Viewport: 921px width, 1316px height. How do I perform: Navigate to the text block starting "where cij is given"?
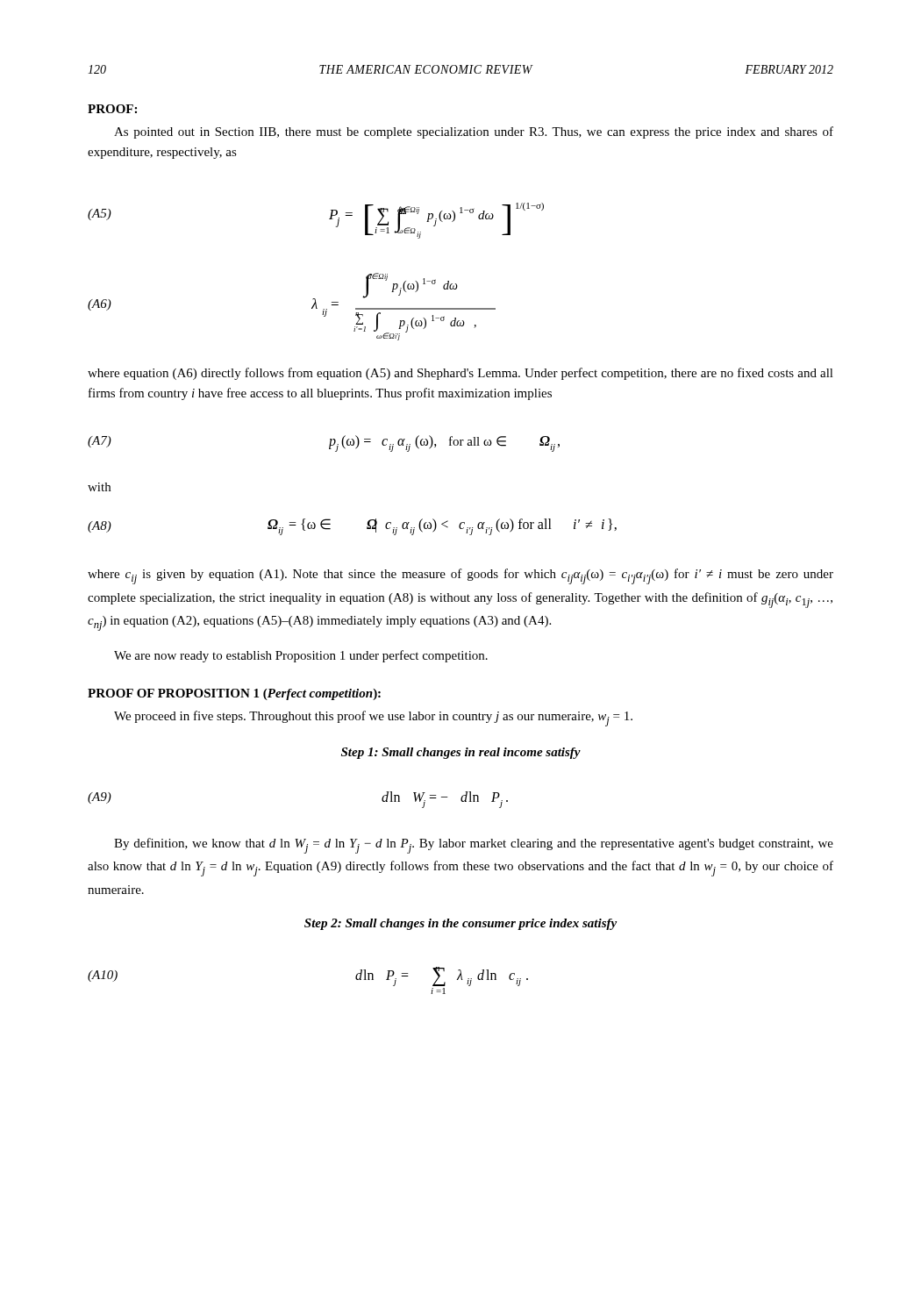460,599
